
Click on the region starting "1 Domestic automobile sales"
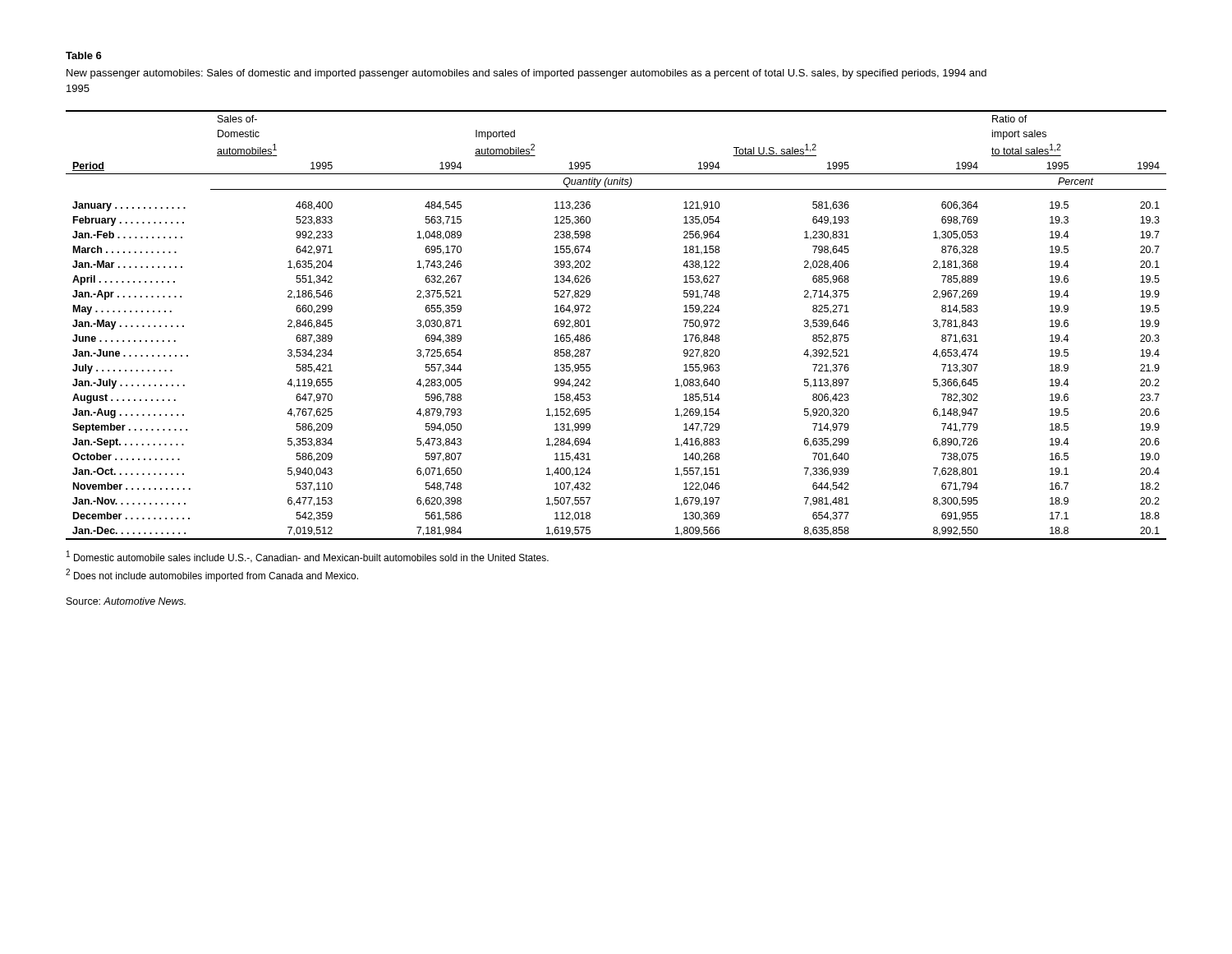pyautogui.click(x=307, y=566)
